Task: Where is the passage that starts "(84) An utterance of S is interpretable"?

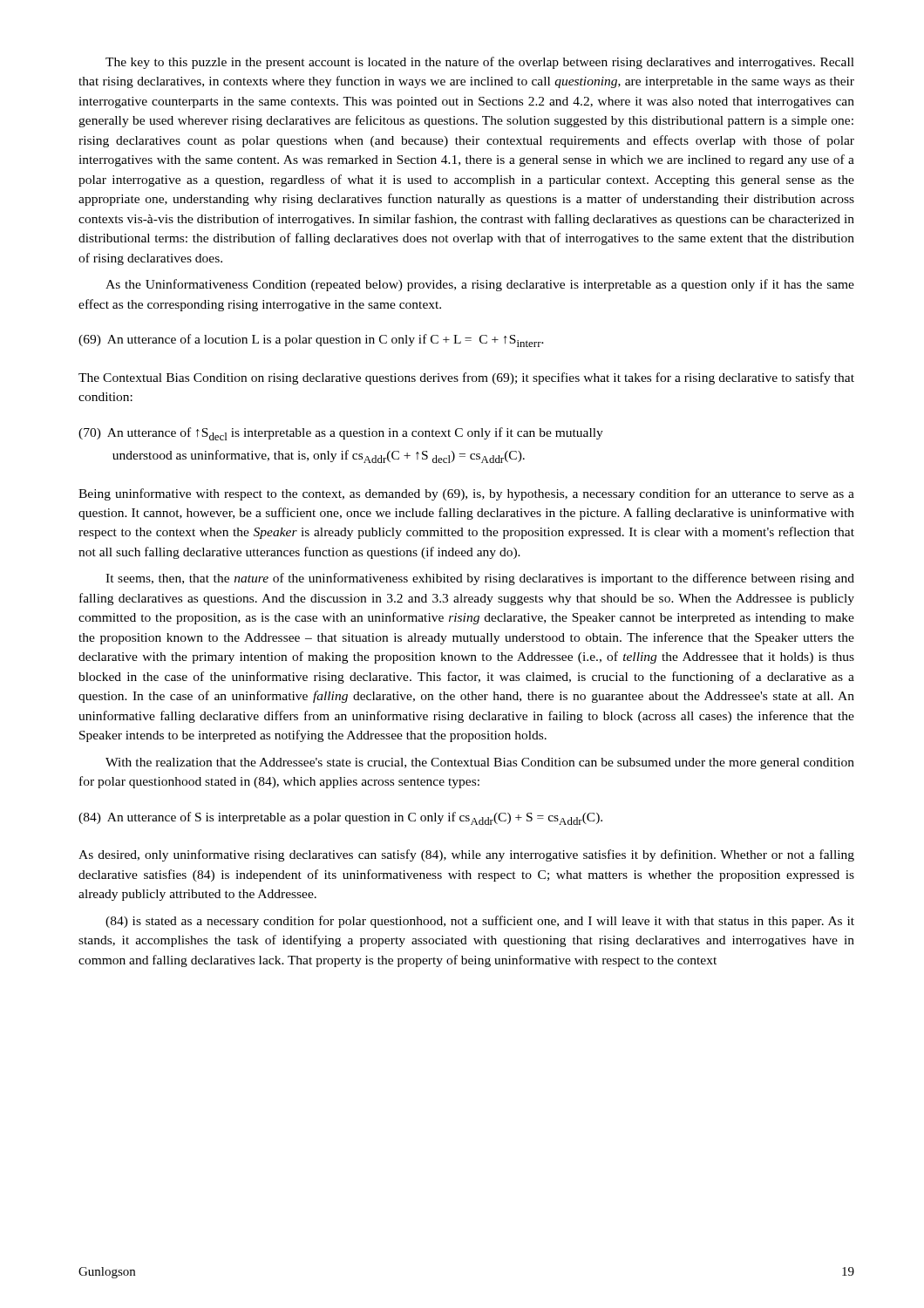Action: point(466,818)
